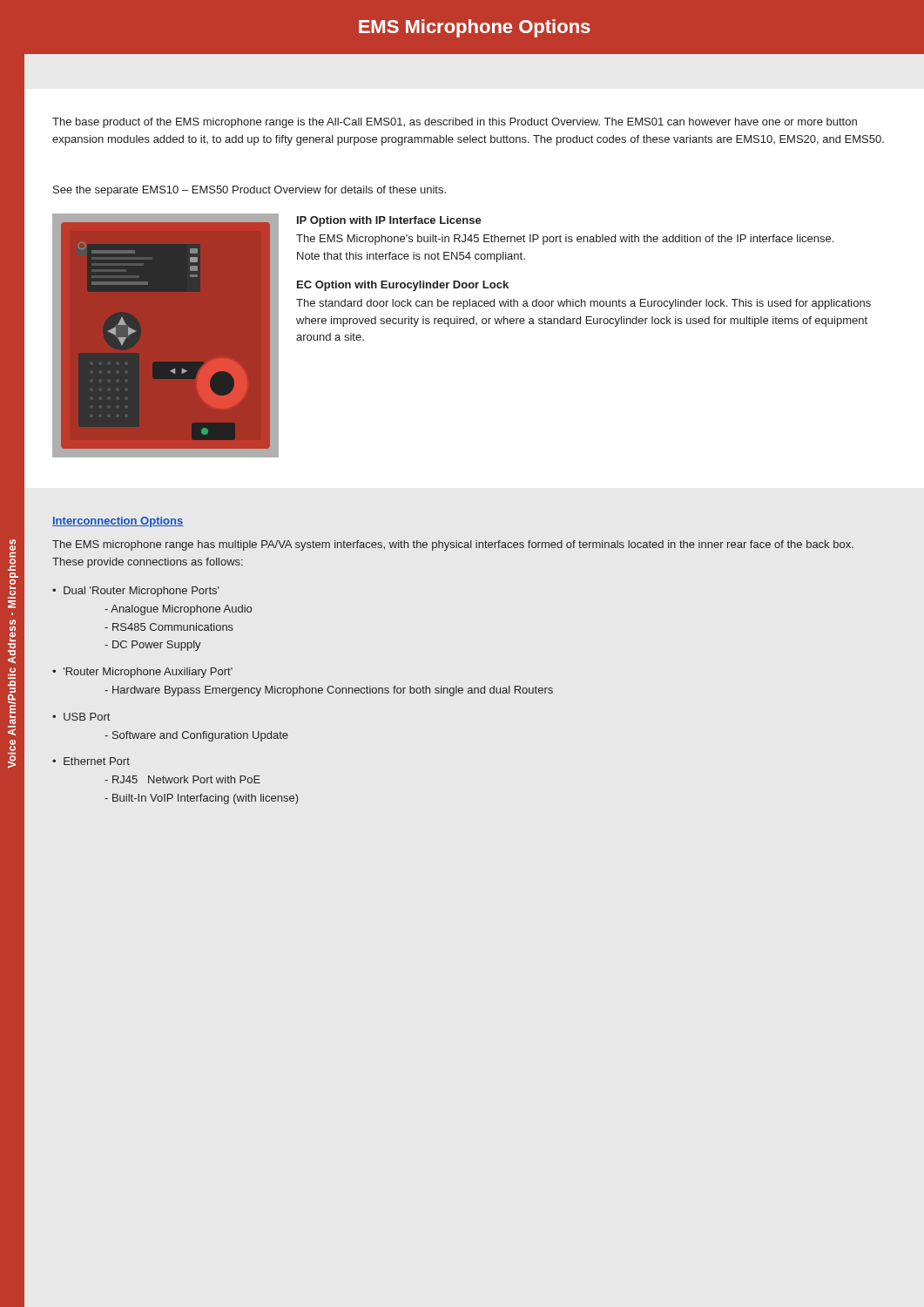
Task: Click on the element starting "RJ45 Network Port with PoE"
Action: [x=183, y=779]
